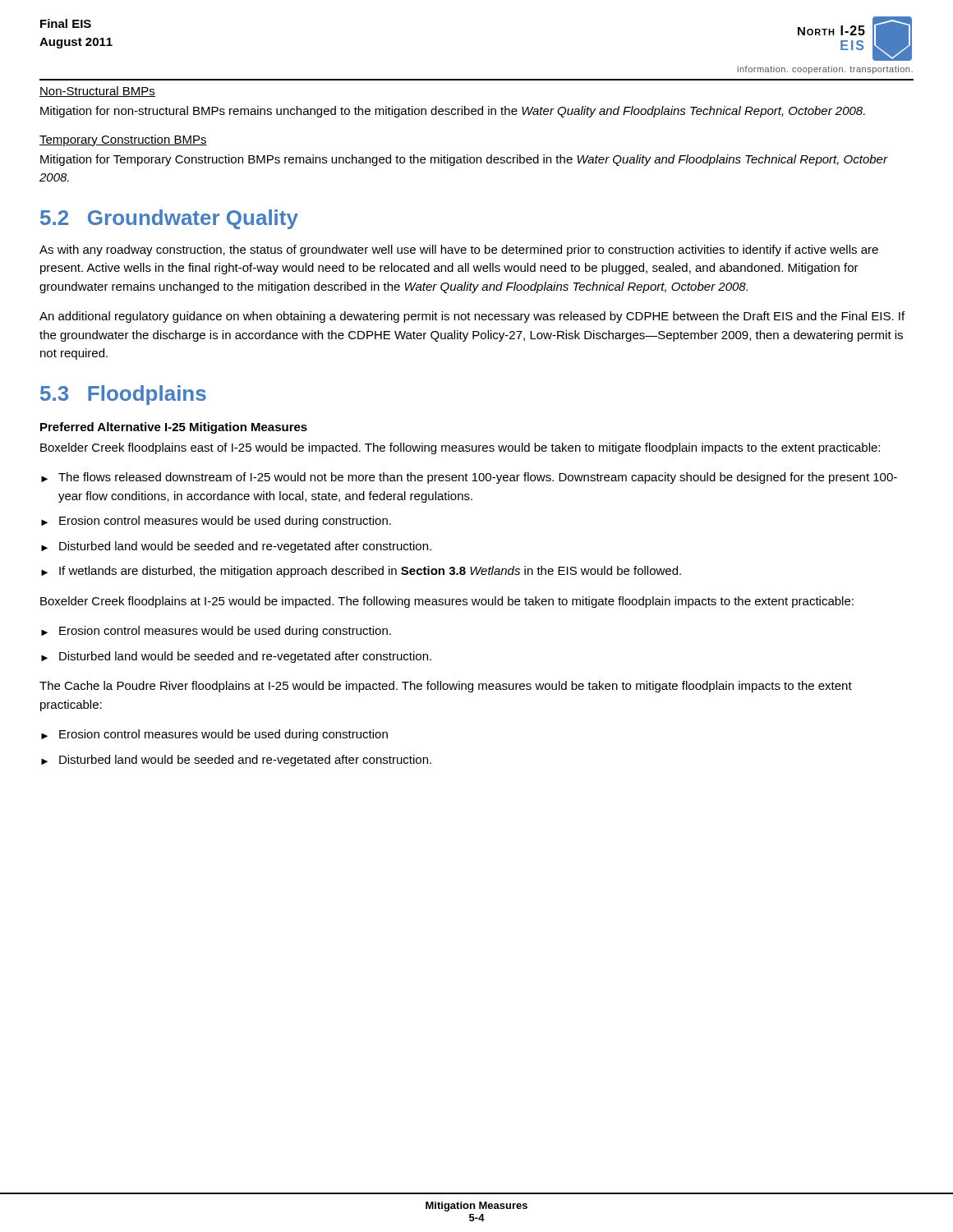Click the passage that begins "An additional regulatory guidance on when obtaining a"
Image resolution: width=953 pixels, height=1232 pixels.
(x=472, y=334)
